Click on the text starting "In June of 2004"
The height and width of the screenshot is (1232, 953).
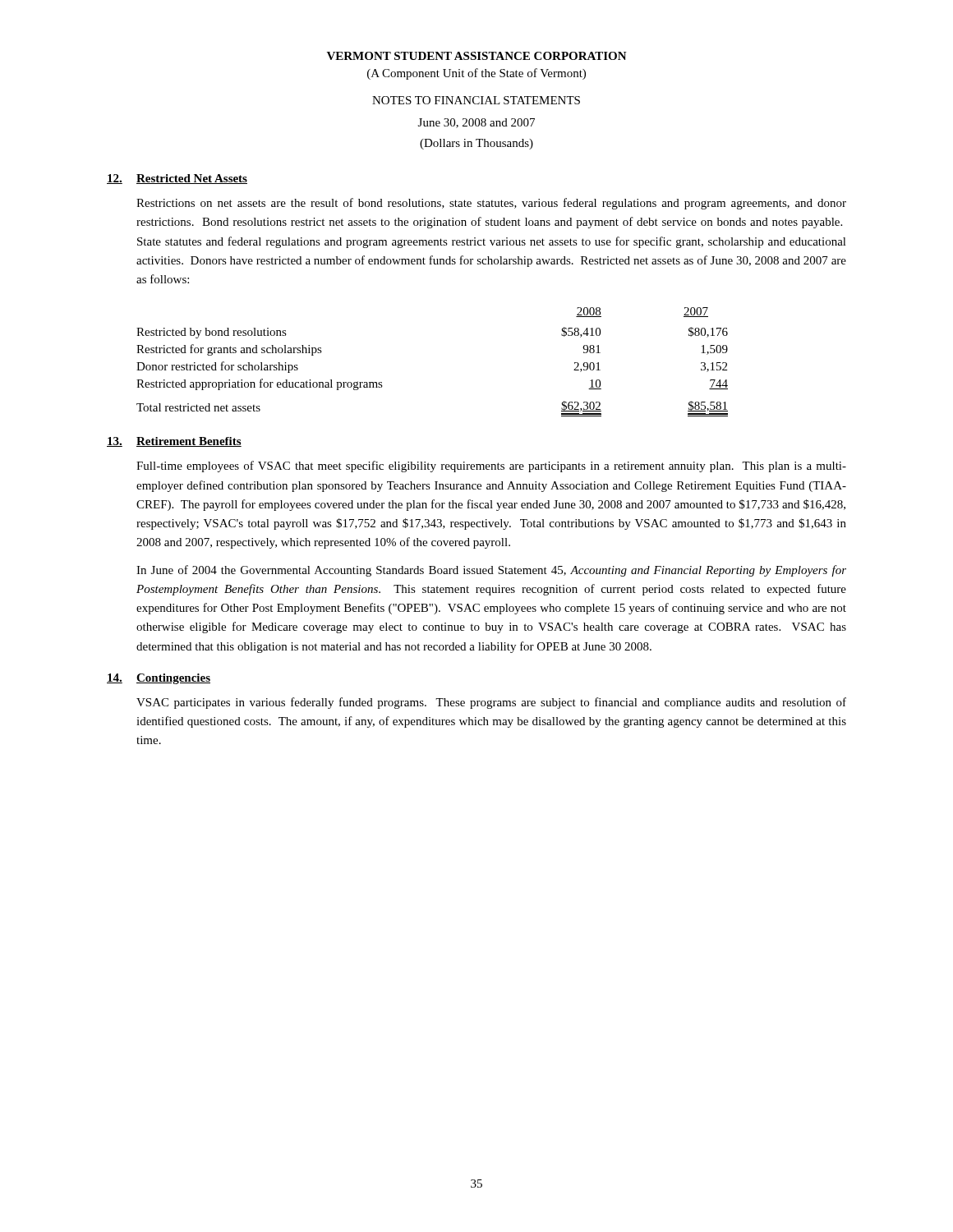[491, 608]
